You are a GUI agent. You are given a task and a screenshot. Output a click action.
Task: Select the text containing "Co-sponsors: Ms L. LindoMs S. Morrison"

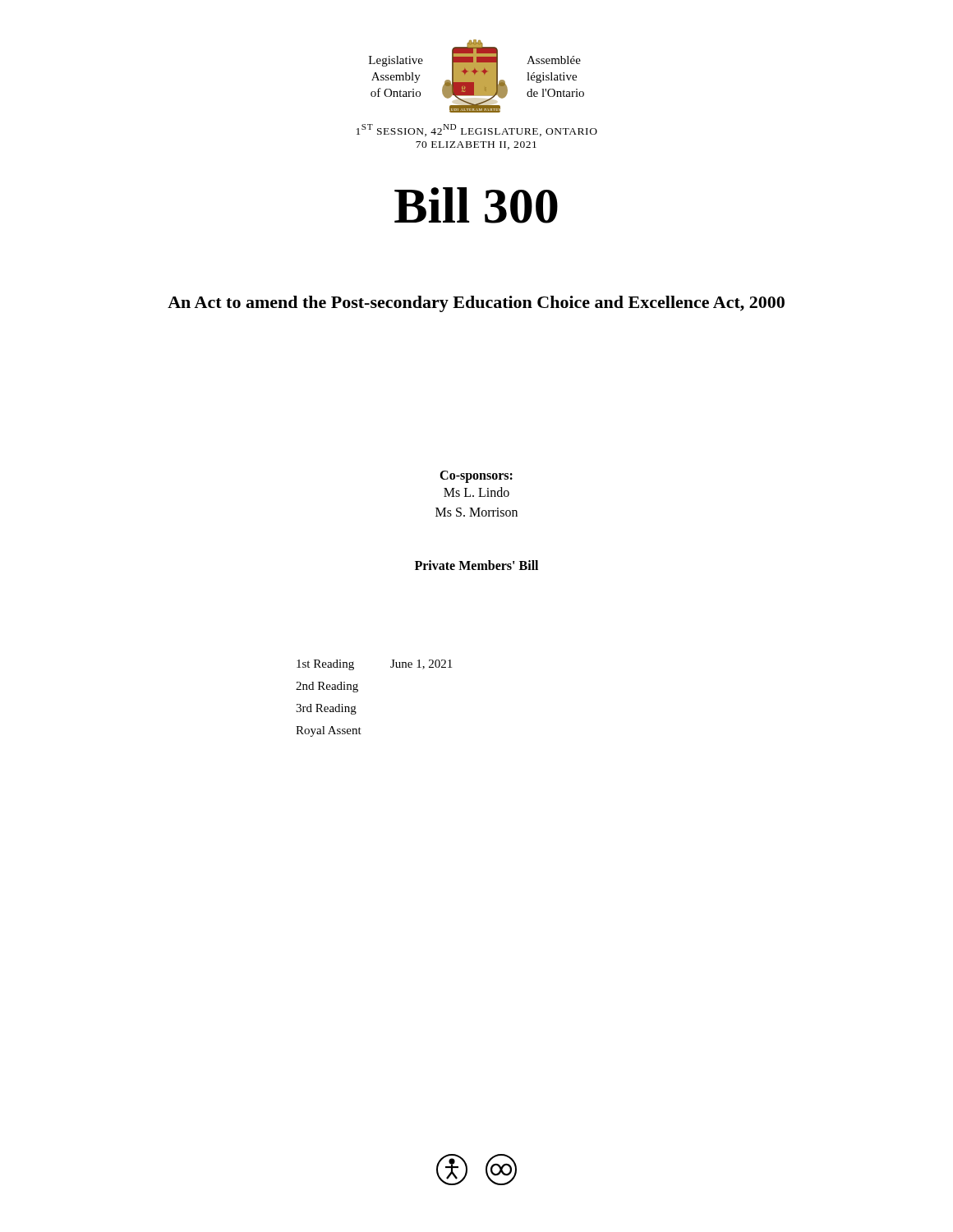click(x=476, y=495)
